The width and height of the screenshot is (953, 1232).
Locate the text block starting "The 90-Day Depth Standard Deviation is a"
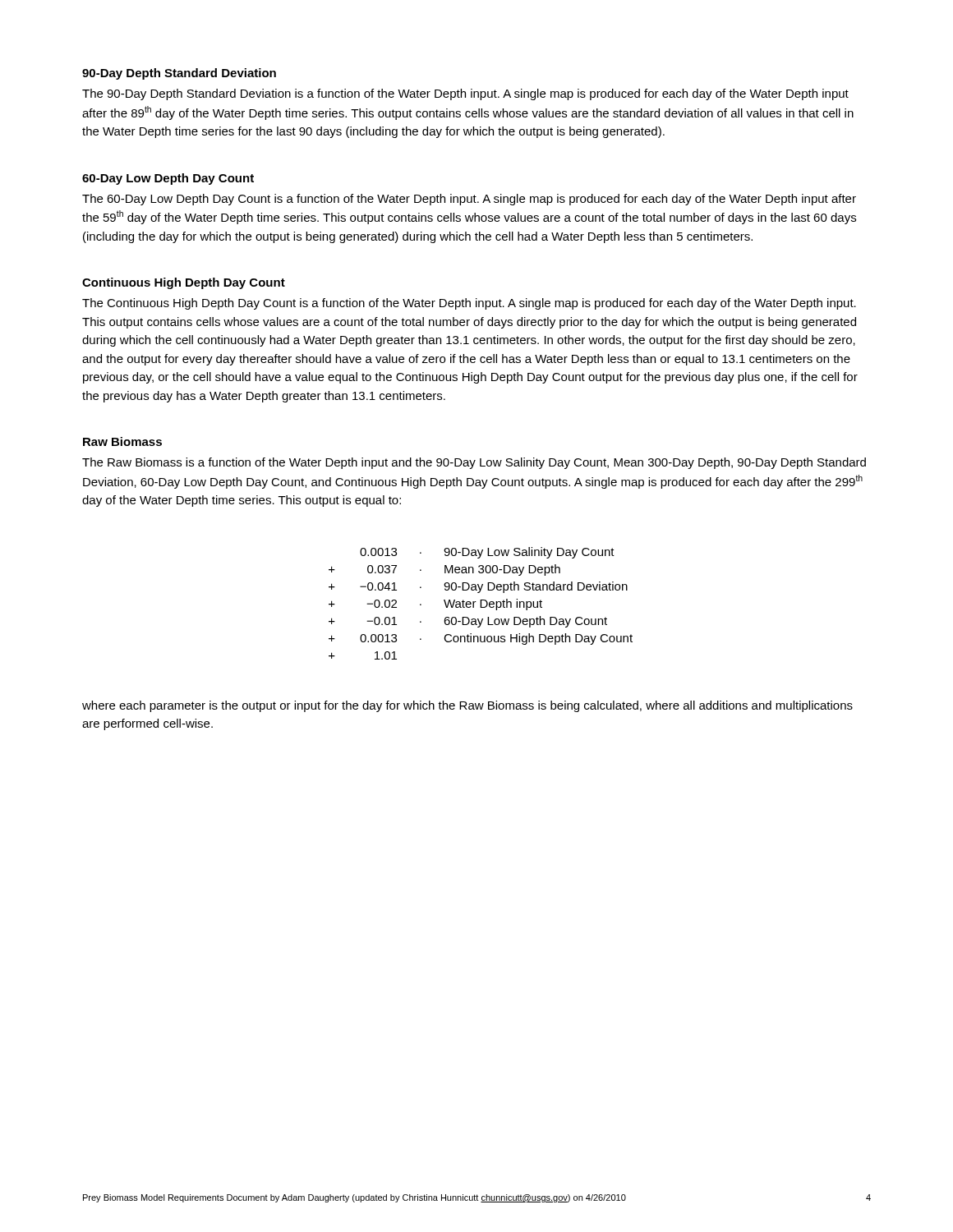pyautogui.click(x=468, y=112)
